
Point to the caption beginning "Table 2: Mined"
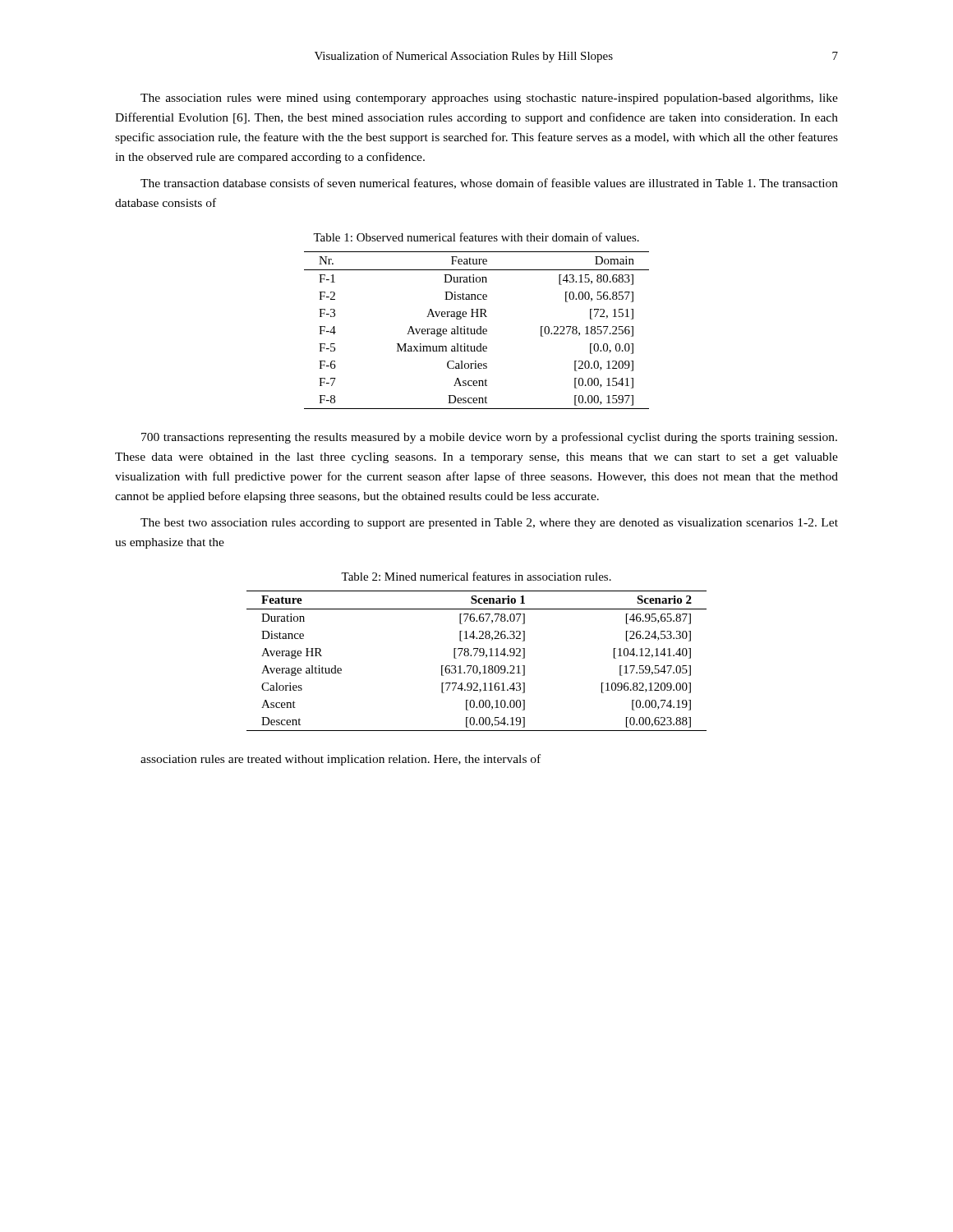point(476,577)
